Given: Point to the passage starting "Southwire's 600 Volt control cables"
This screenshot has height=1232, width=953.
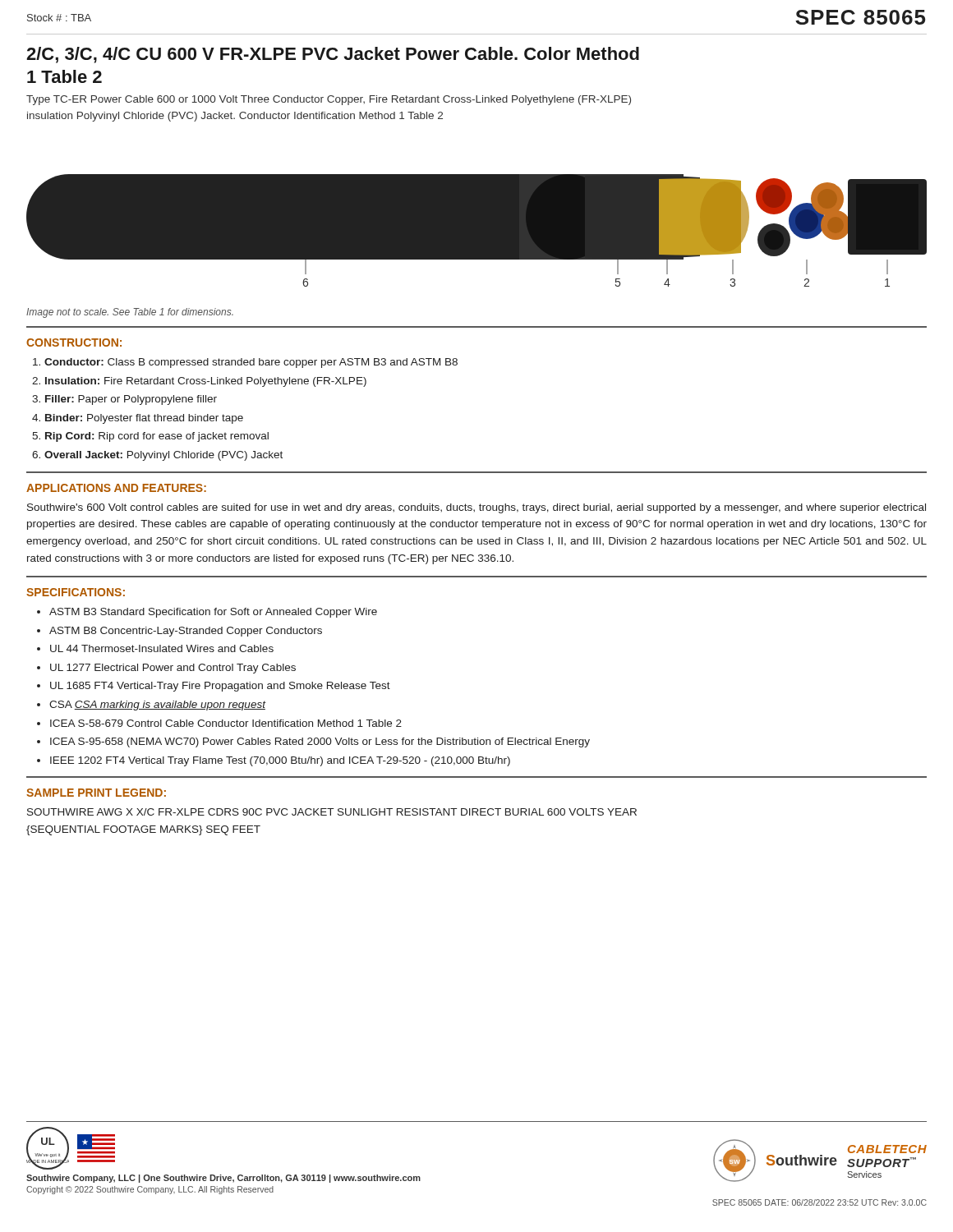Looking at the screenshot, I should pyautogui.click(x=476, y=533).
